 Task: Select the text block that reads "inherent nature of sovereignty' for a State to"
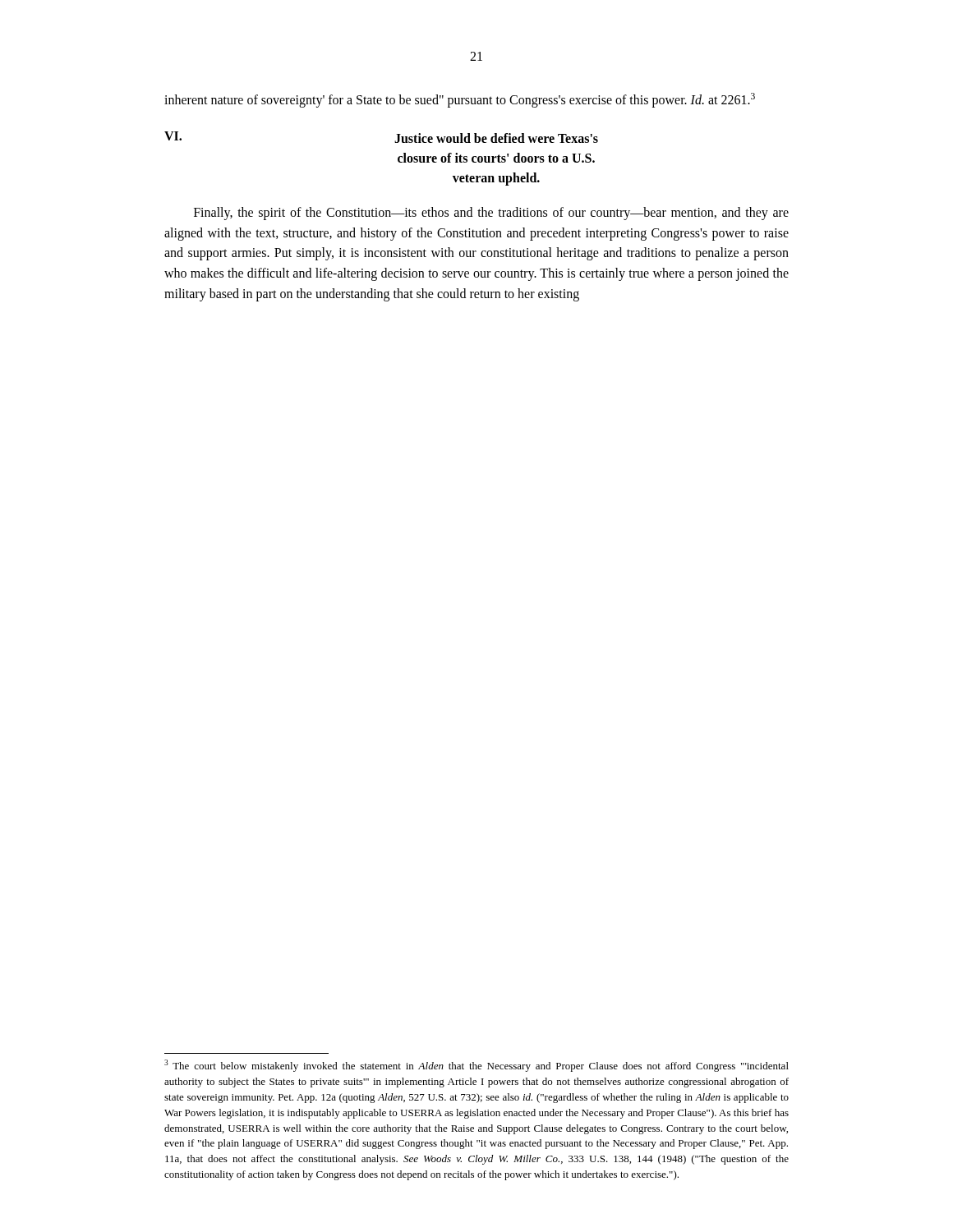[x=460, y=99]
